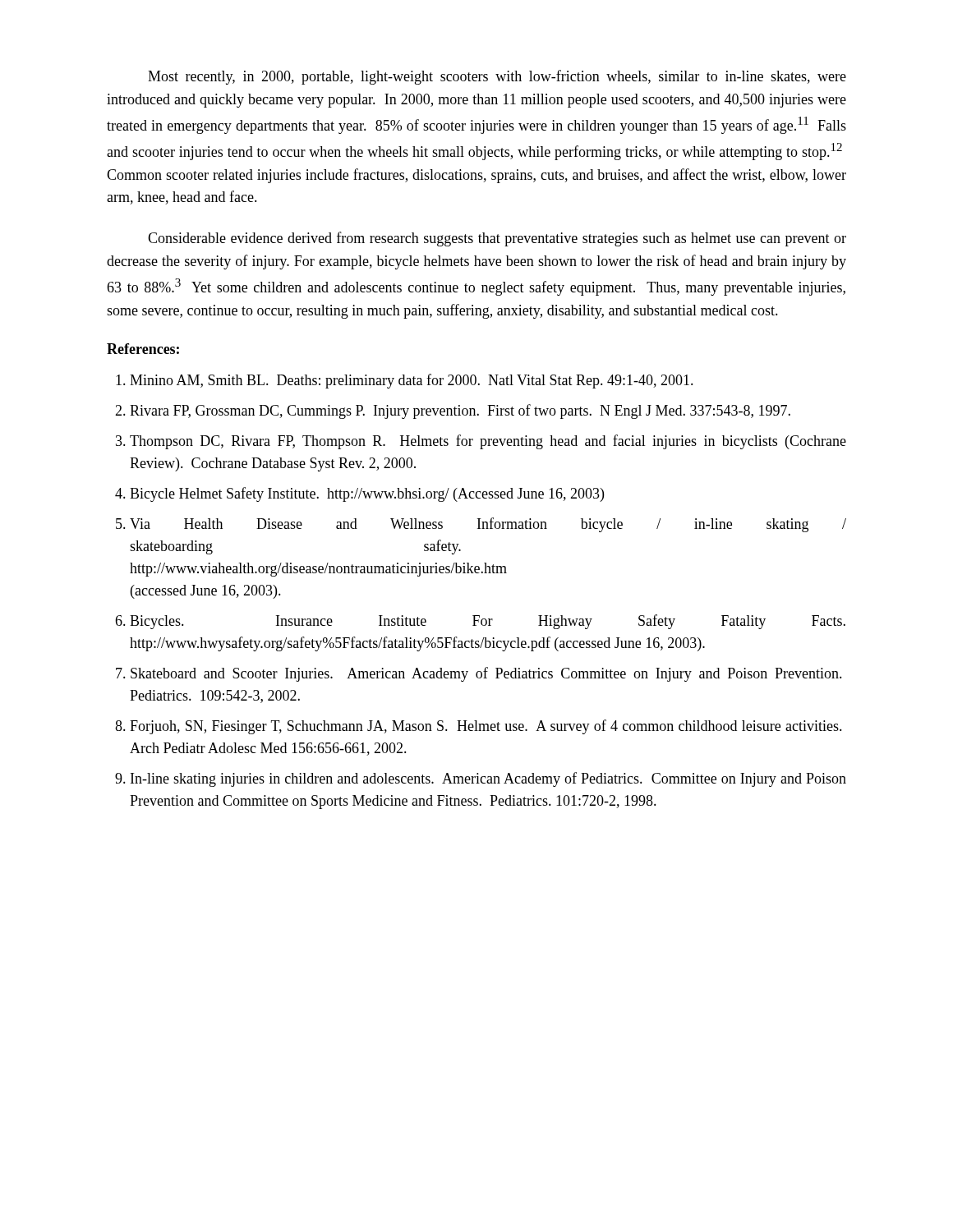953x1232 pixels.
Task: Click the passage that begins "Forjuoh, SN, Fiesinger T, Schuchmann JA,"
Action: pos(488,737)
